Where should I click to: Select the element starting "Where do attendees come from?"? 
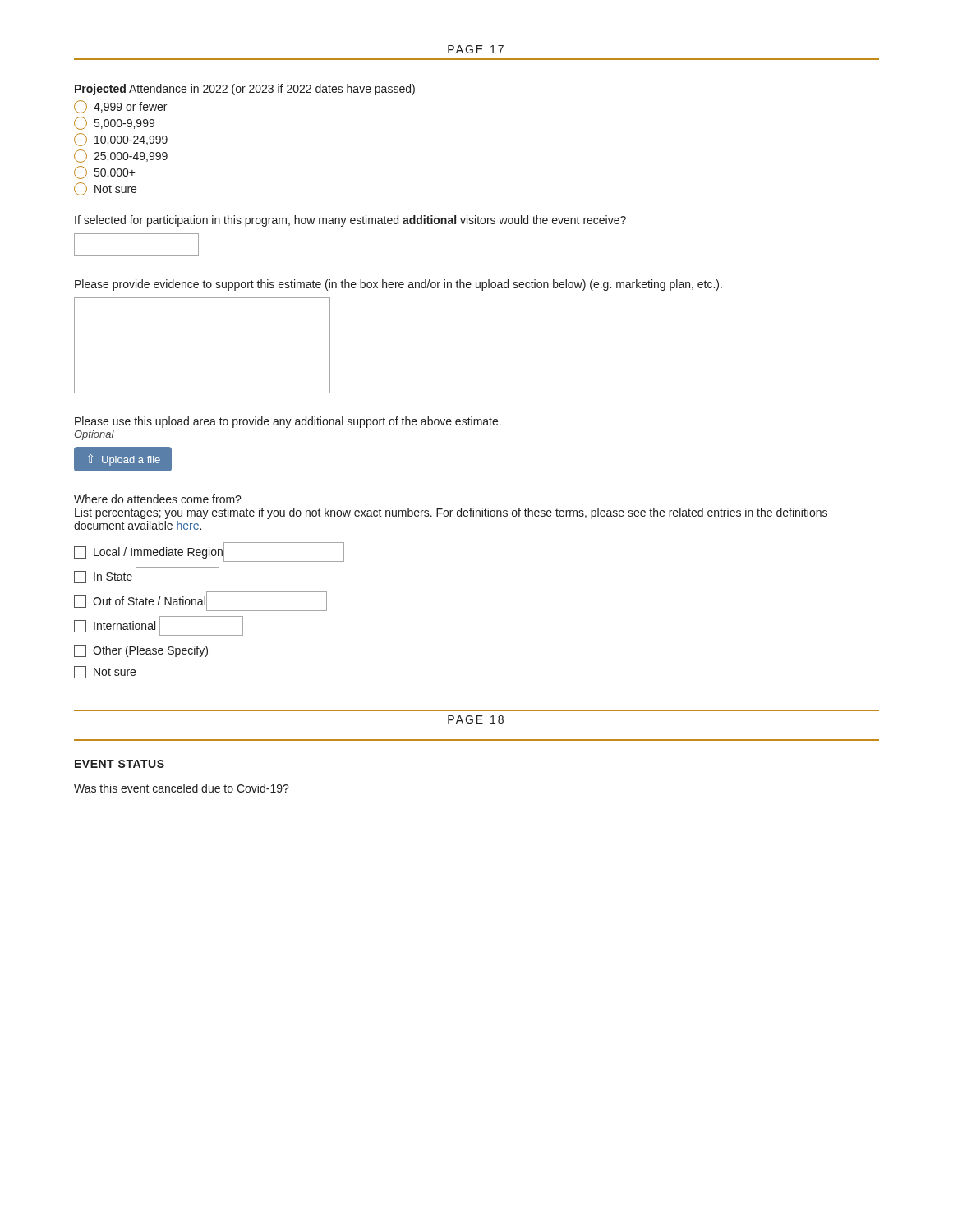pos(158,499)
